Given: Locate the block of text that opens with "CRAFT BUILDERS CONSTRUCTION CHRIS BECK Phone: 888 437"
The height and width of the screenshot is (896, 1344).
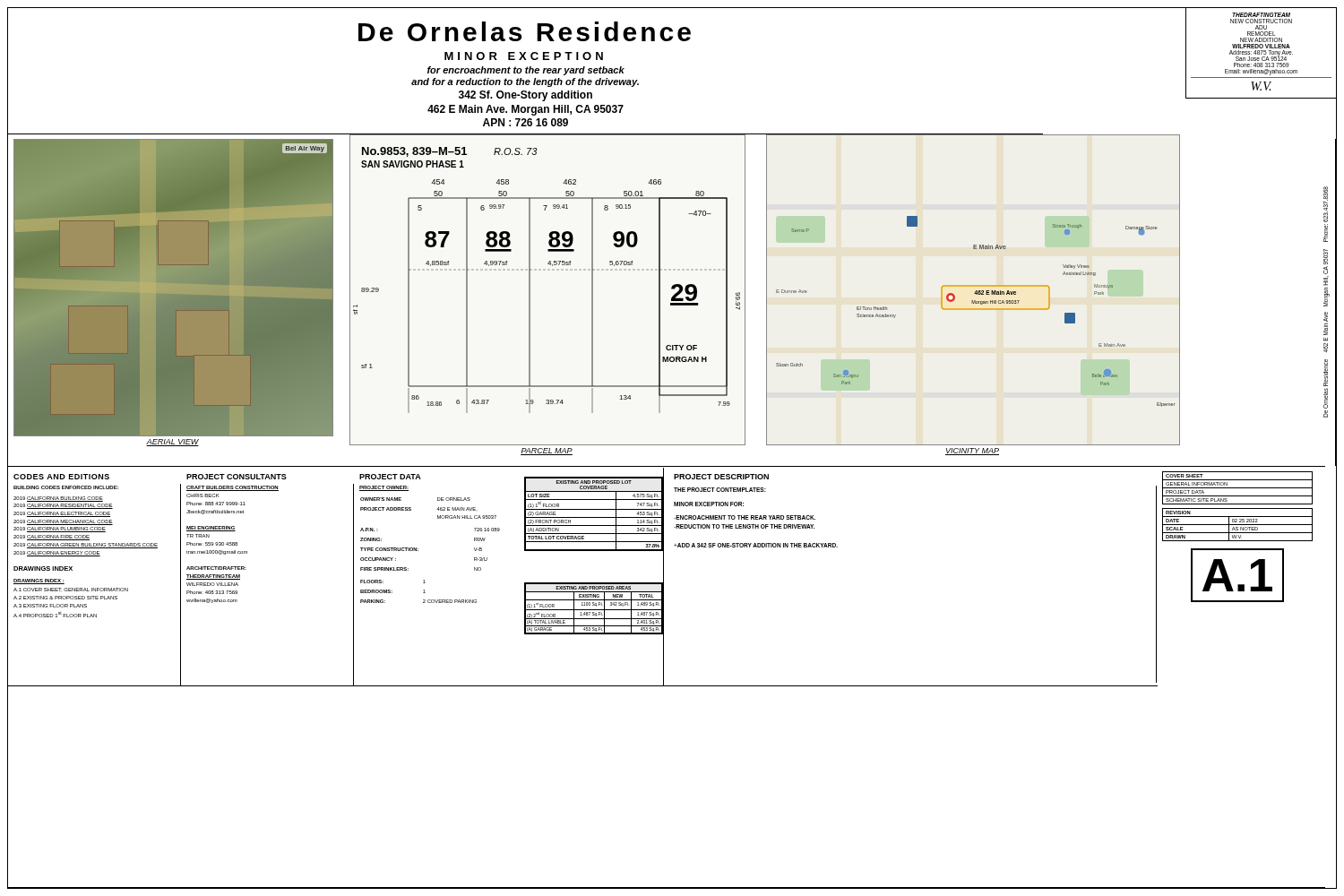Looking at the screenshot, I should tap(233, 488).
